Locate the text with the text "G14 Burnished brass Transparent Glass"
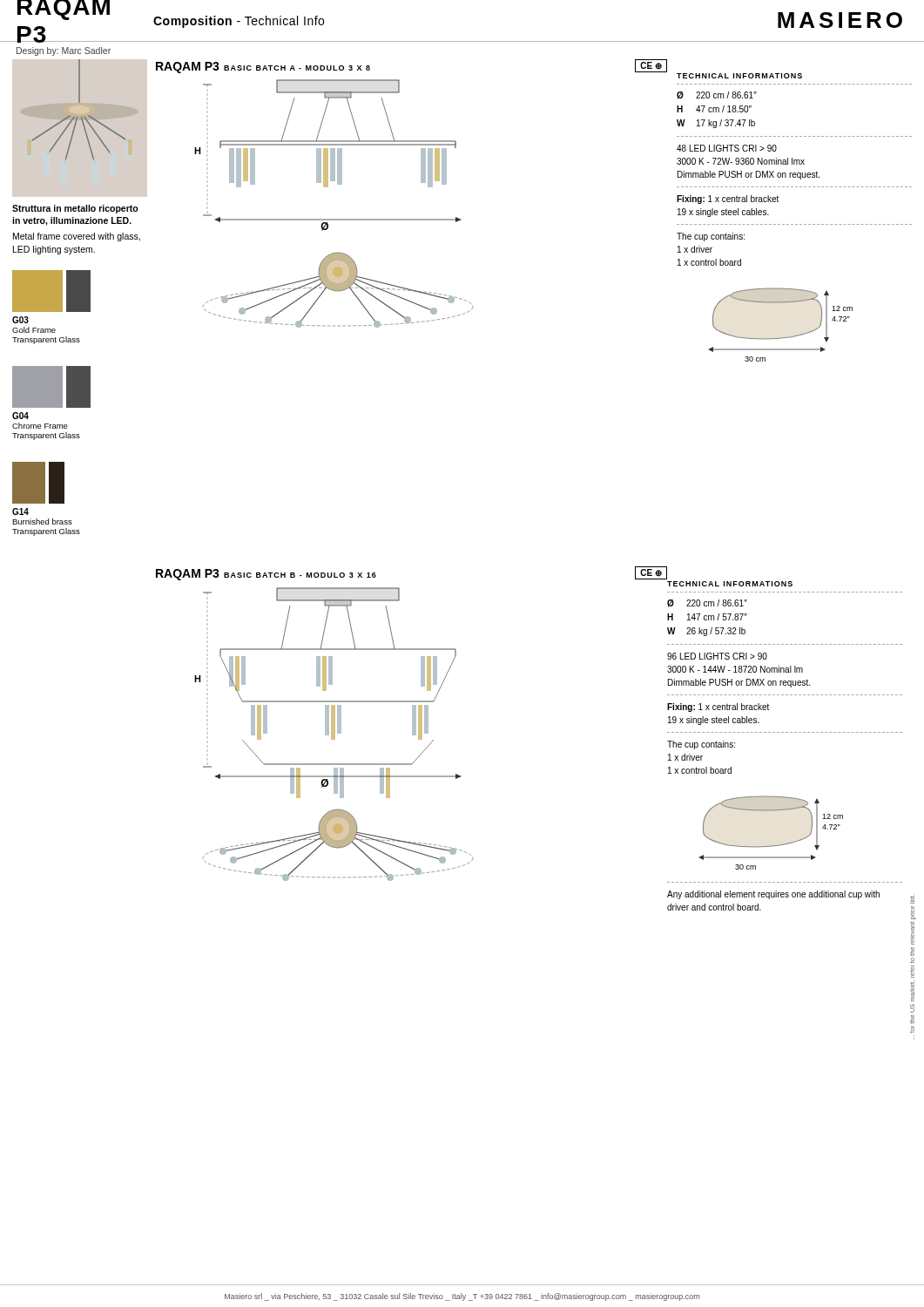The width and height of the screenshot is (924, 1307). point(46,521)
